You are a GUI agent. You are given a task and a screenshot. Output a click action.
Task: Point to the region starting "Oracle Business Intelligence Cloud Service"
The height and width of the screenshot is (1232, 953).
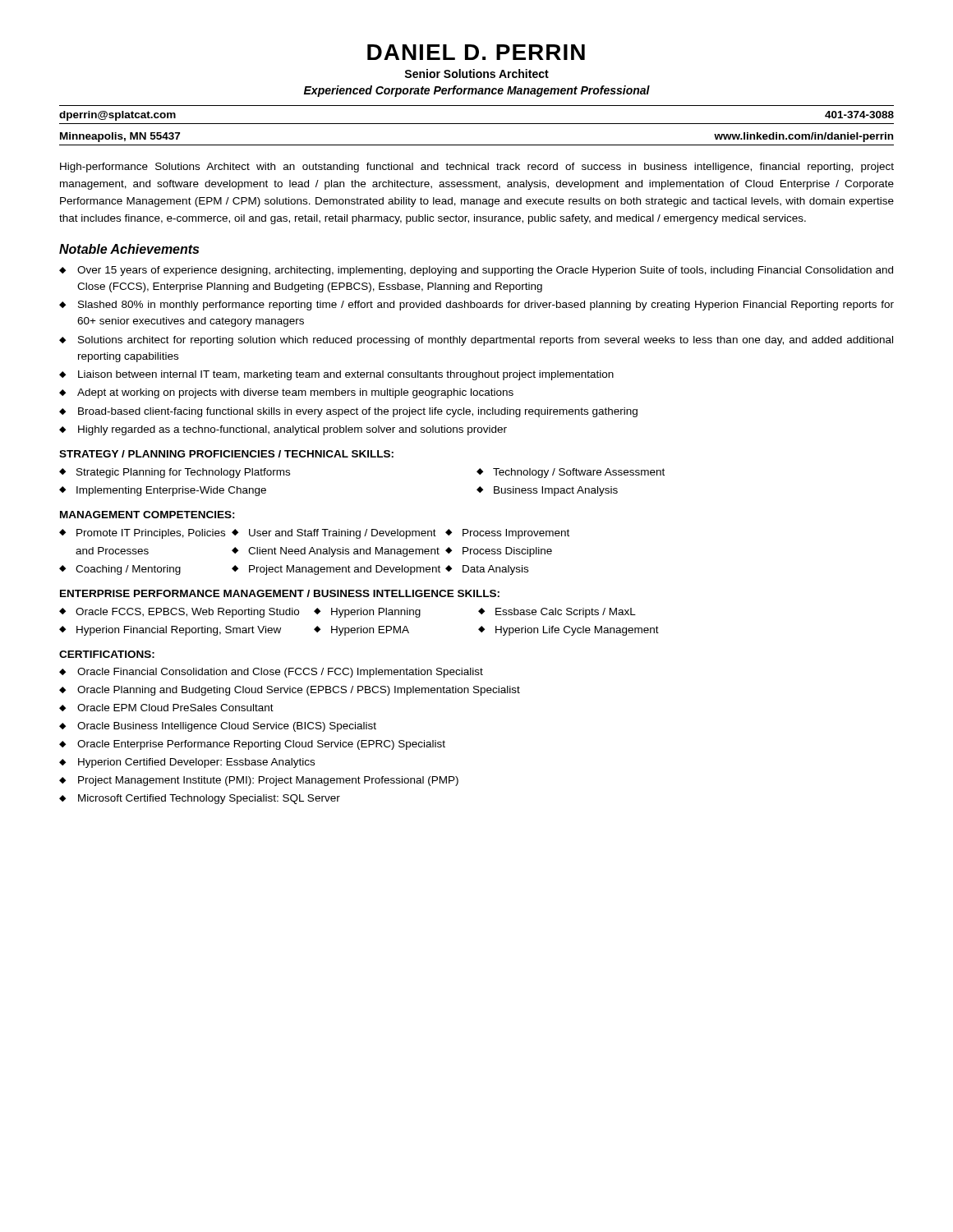tap(227, 726)
